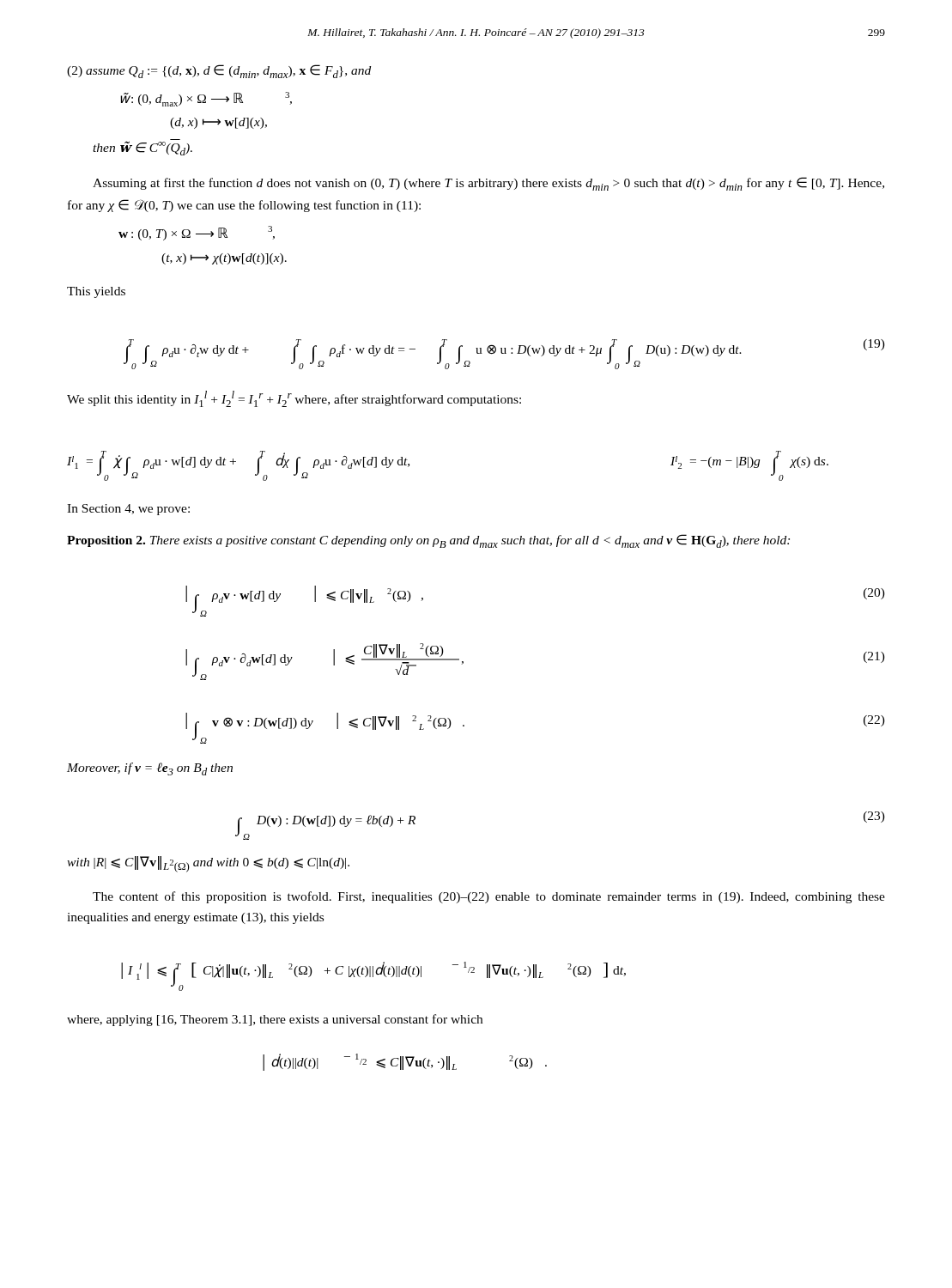
Task: Find the formula on this page that starts "| ∫ Ω ρdv · ∂dw[d]"
Action: click(476, 656)
